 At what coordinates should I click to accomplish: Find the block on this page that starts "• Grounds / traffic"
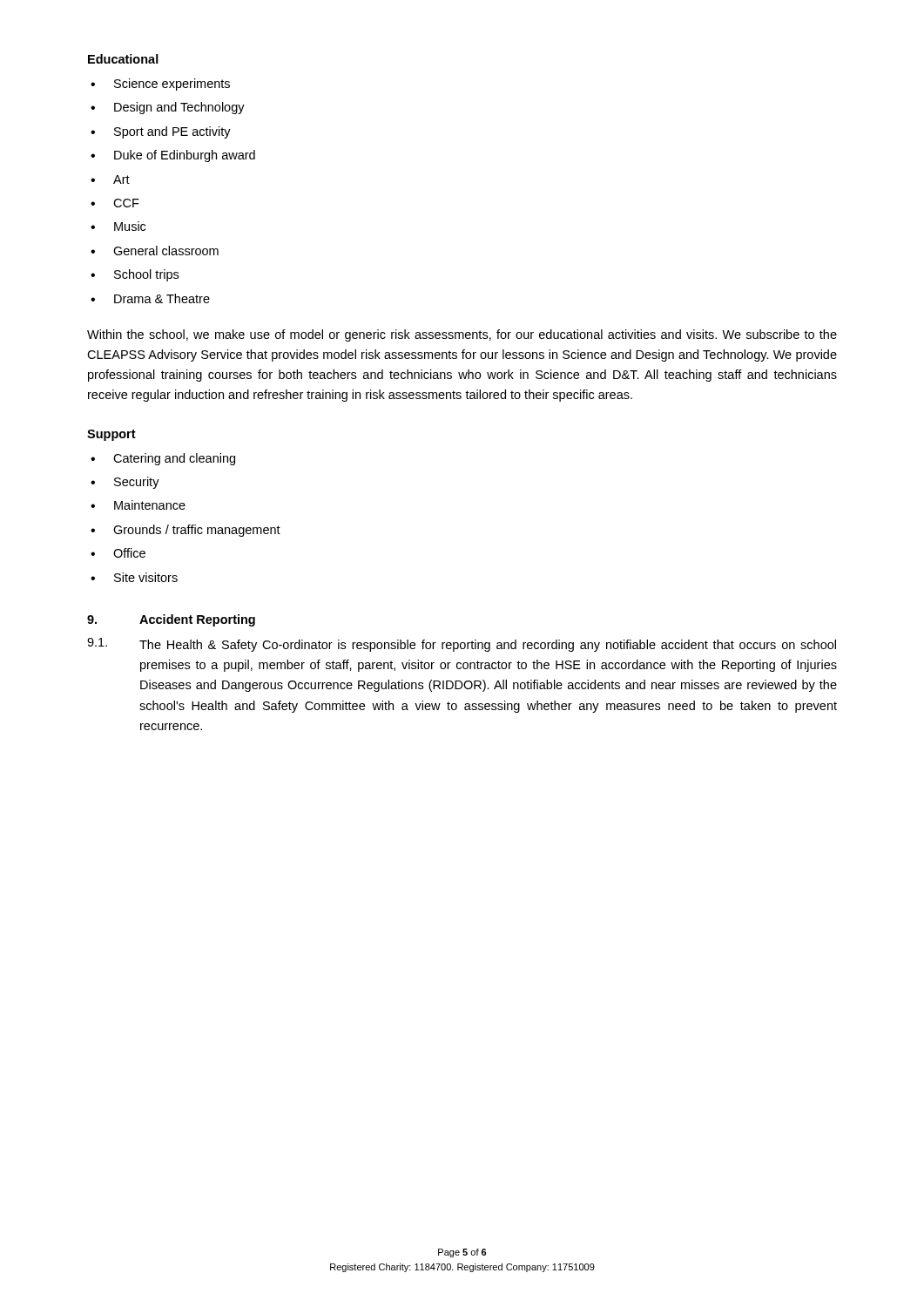pyautogui.click(x=185, y=531)
